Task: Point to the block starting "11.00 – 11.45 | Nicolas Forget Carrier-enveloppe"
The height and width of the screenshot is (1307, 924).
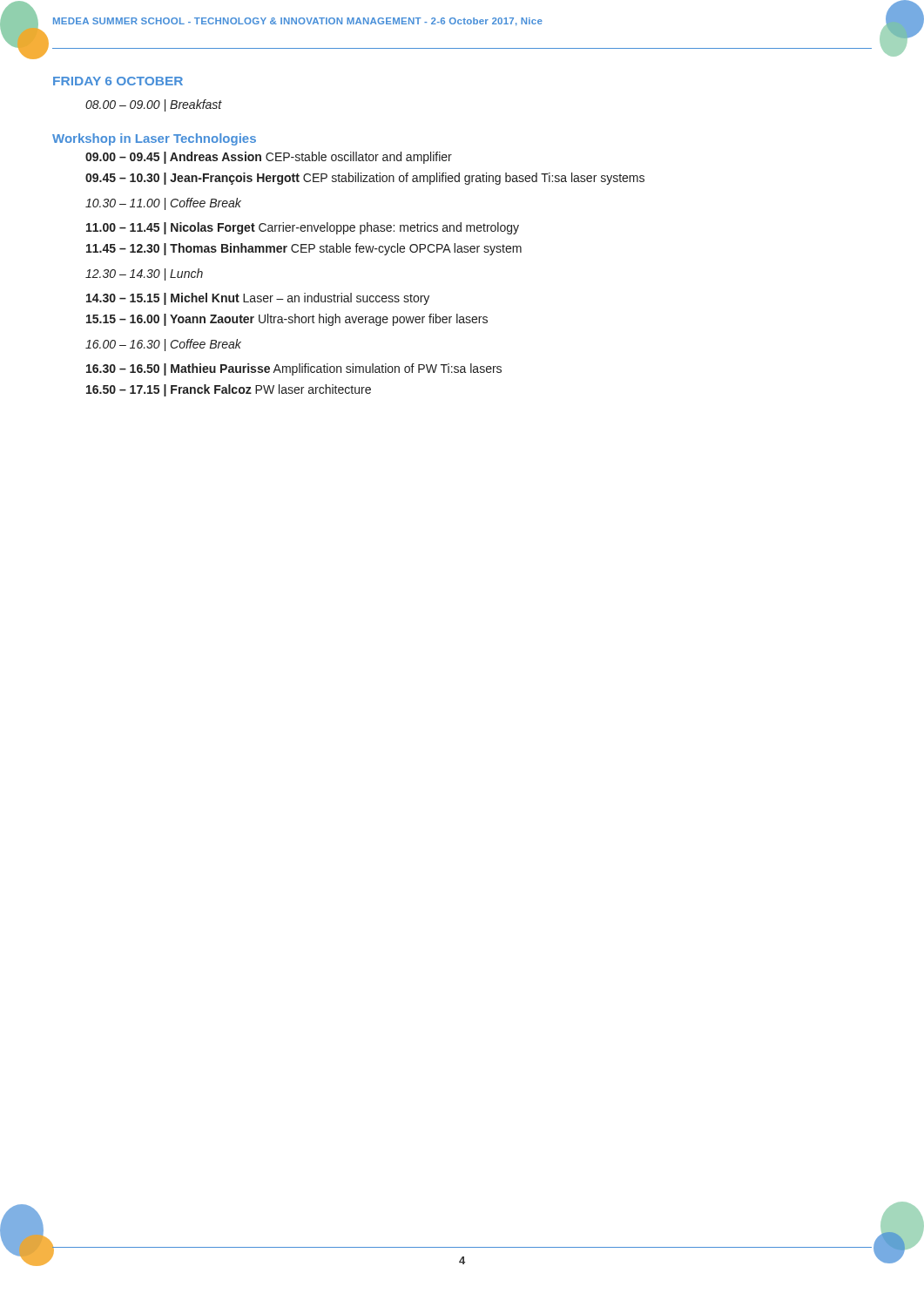Action: pos(302,227)
